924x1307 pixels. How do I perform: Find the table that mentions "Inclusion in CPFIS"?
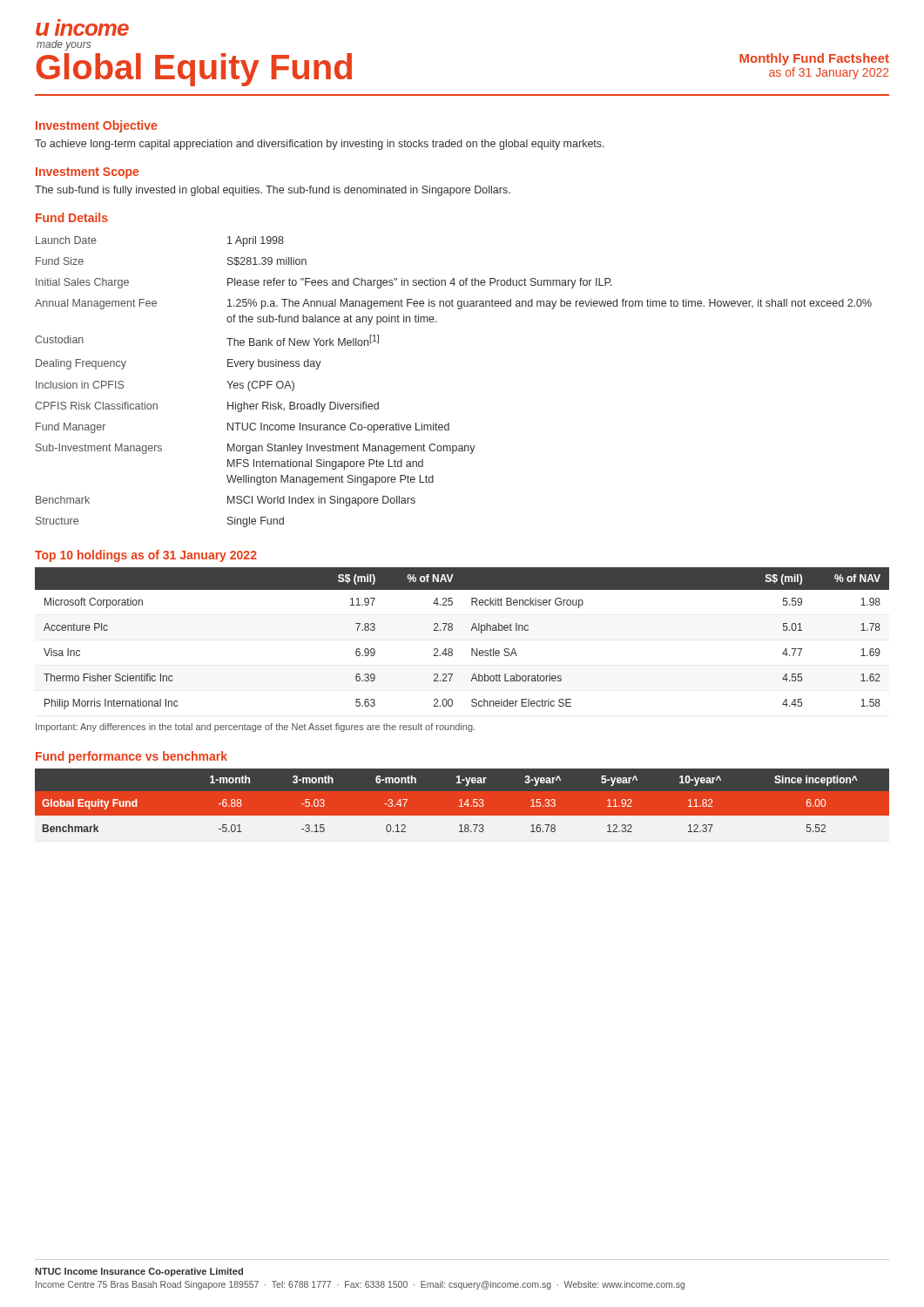[462, 381]
